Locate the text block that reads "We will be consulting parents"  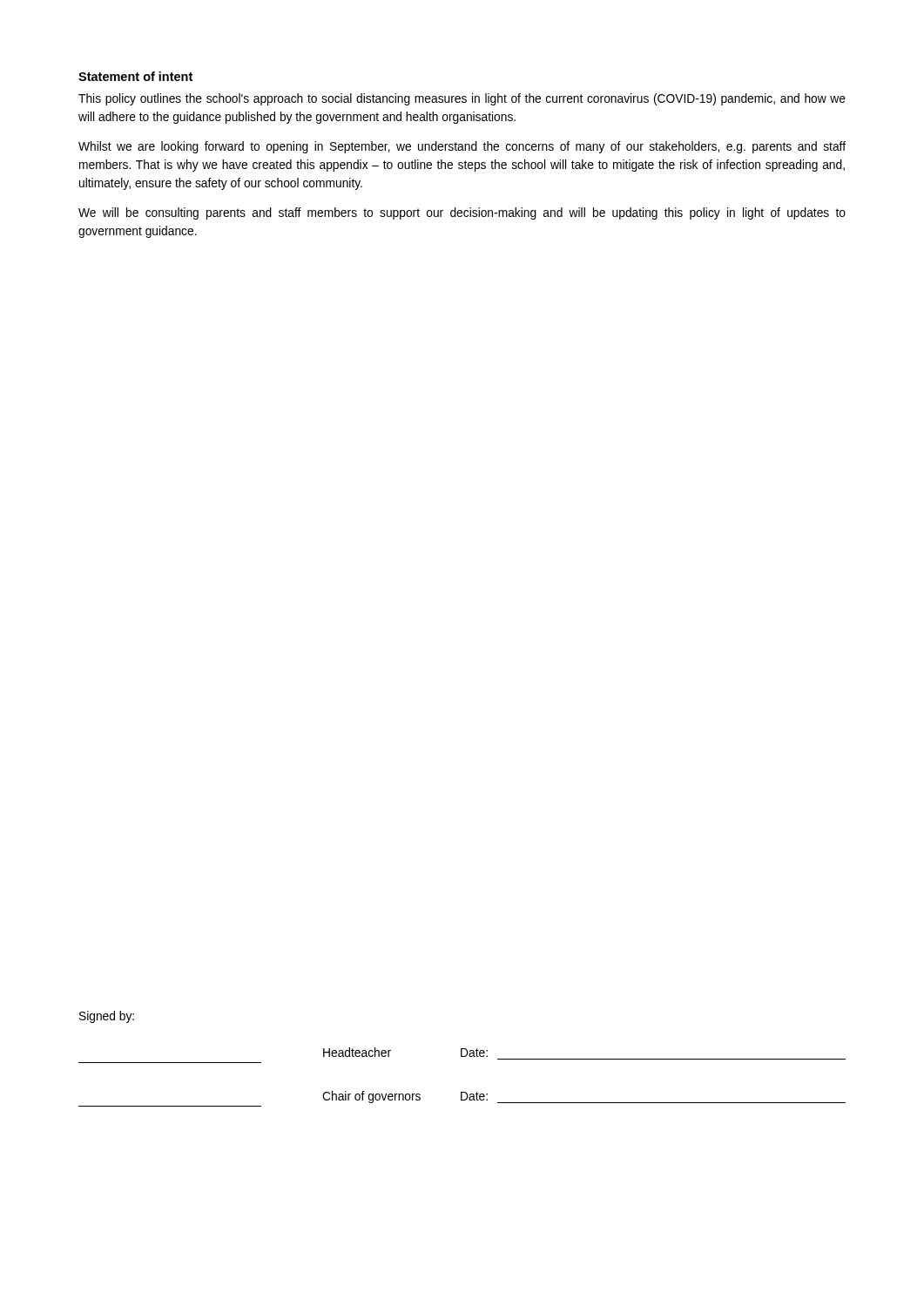pyautogui.click(x=462, y=222)
